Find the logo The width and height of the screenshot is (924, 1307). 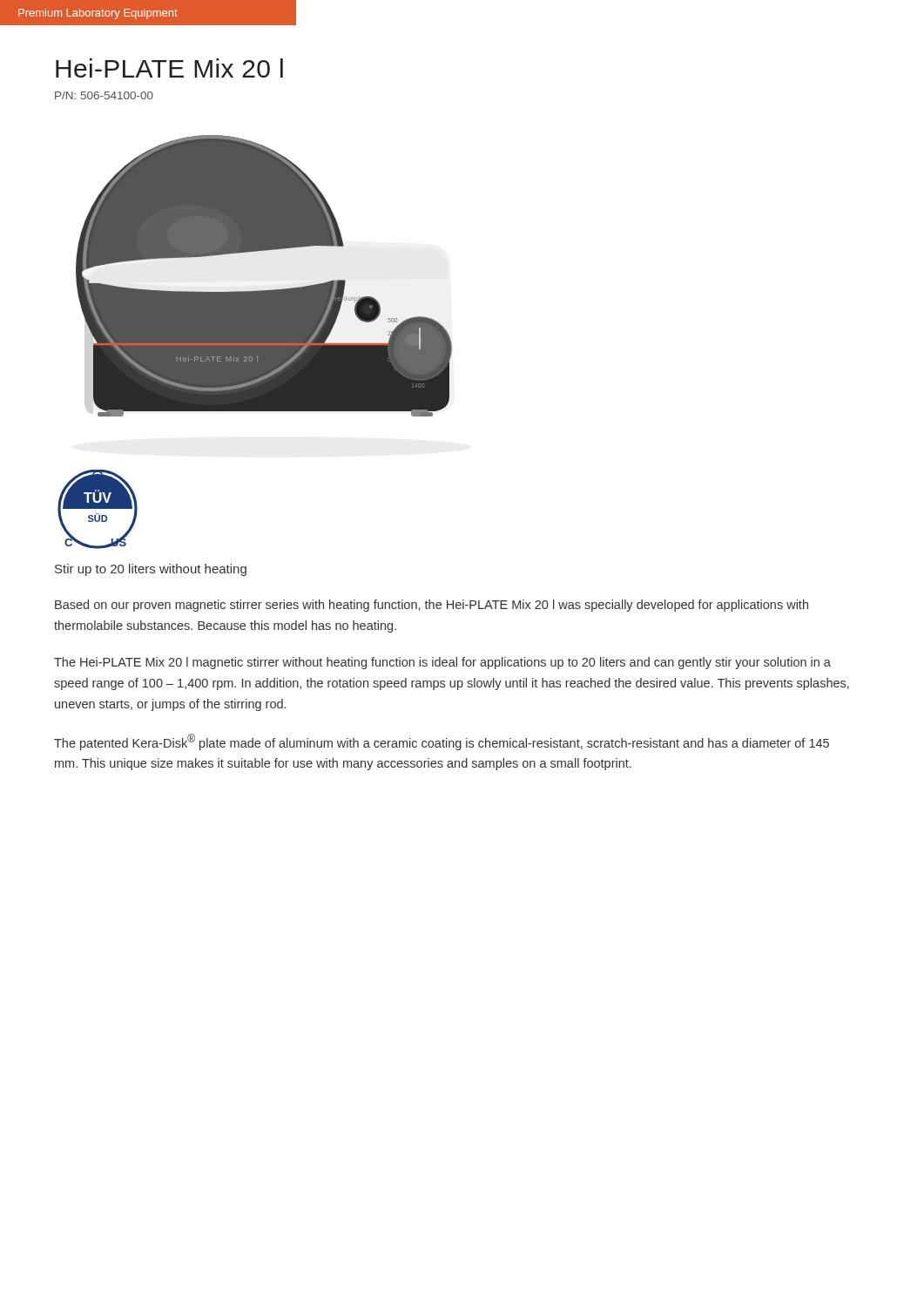[x=98, y=511]
